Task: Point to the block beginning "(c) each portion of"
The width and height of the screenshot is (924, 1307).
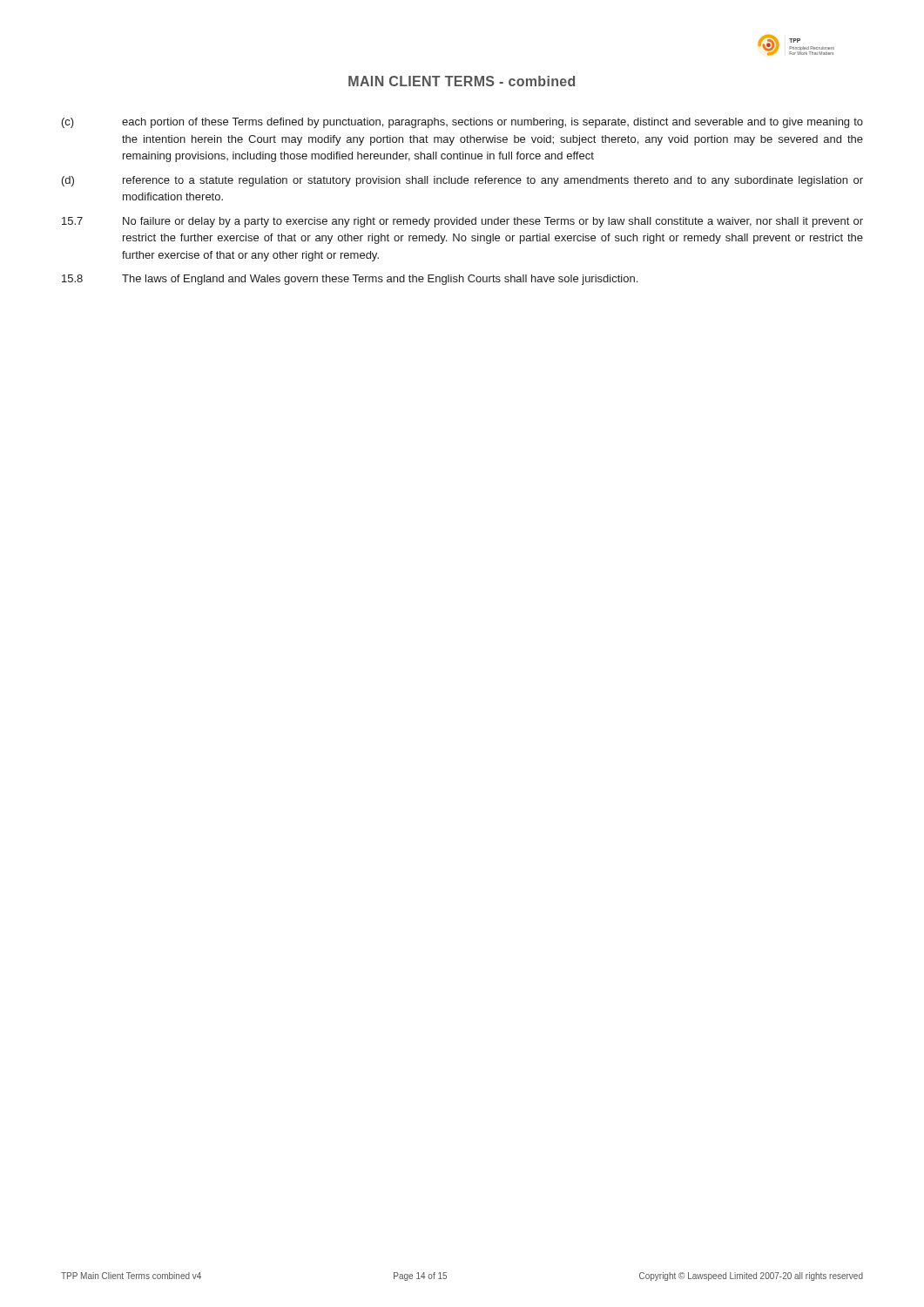Action: click(x=462, y=139)
